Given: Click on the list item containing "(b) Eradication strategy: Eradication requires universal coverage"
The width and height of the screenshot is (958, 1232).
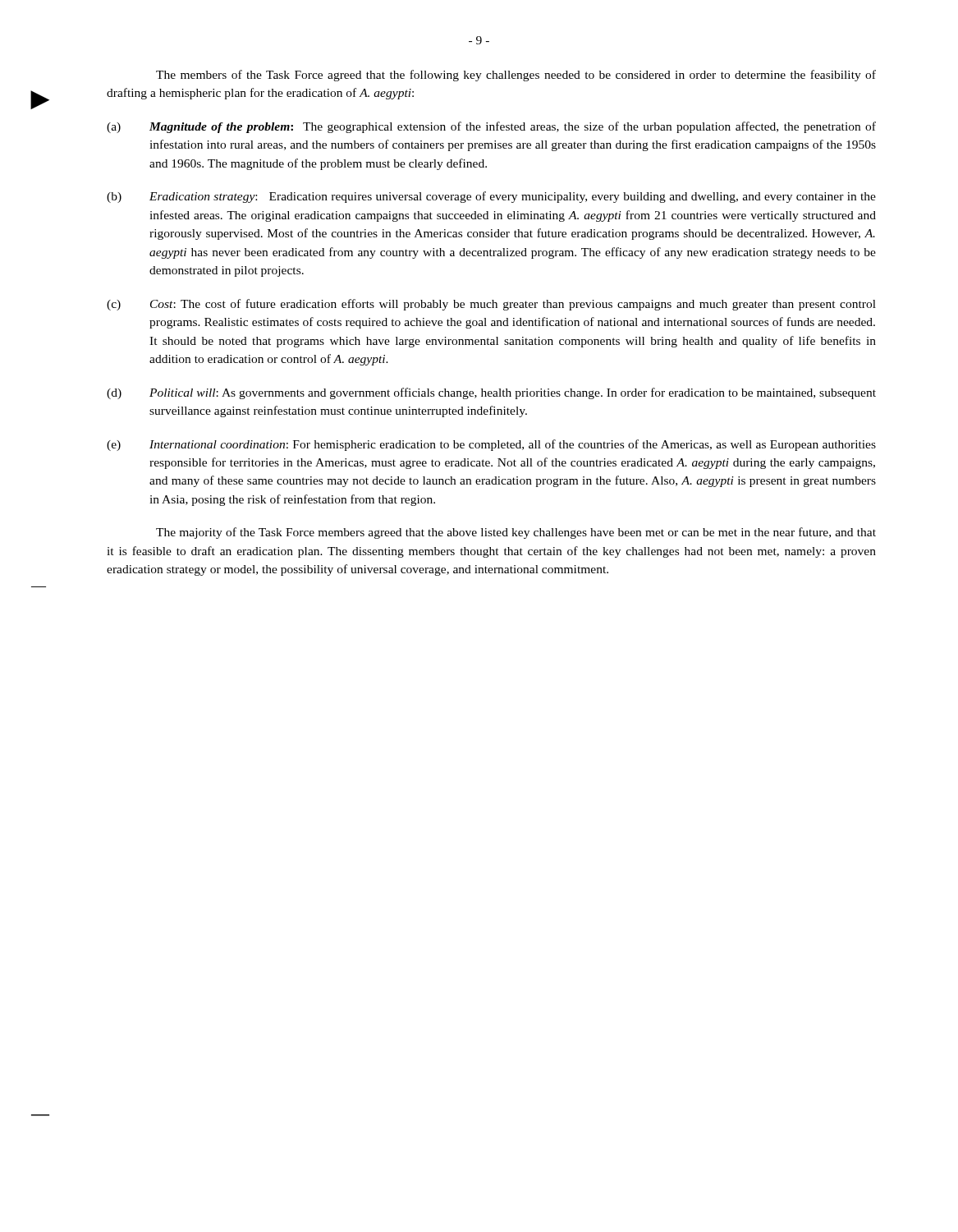Looking at the screenshot, I should click(491, 234).
